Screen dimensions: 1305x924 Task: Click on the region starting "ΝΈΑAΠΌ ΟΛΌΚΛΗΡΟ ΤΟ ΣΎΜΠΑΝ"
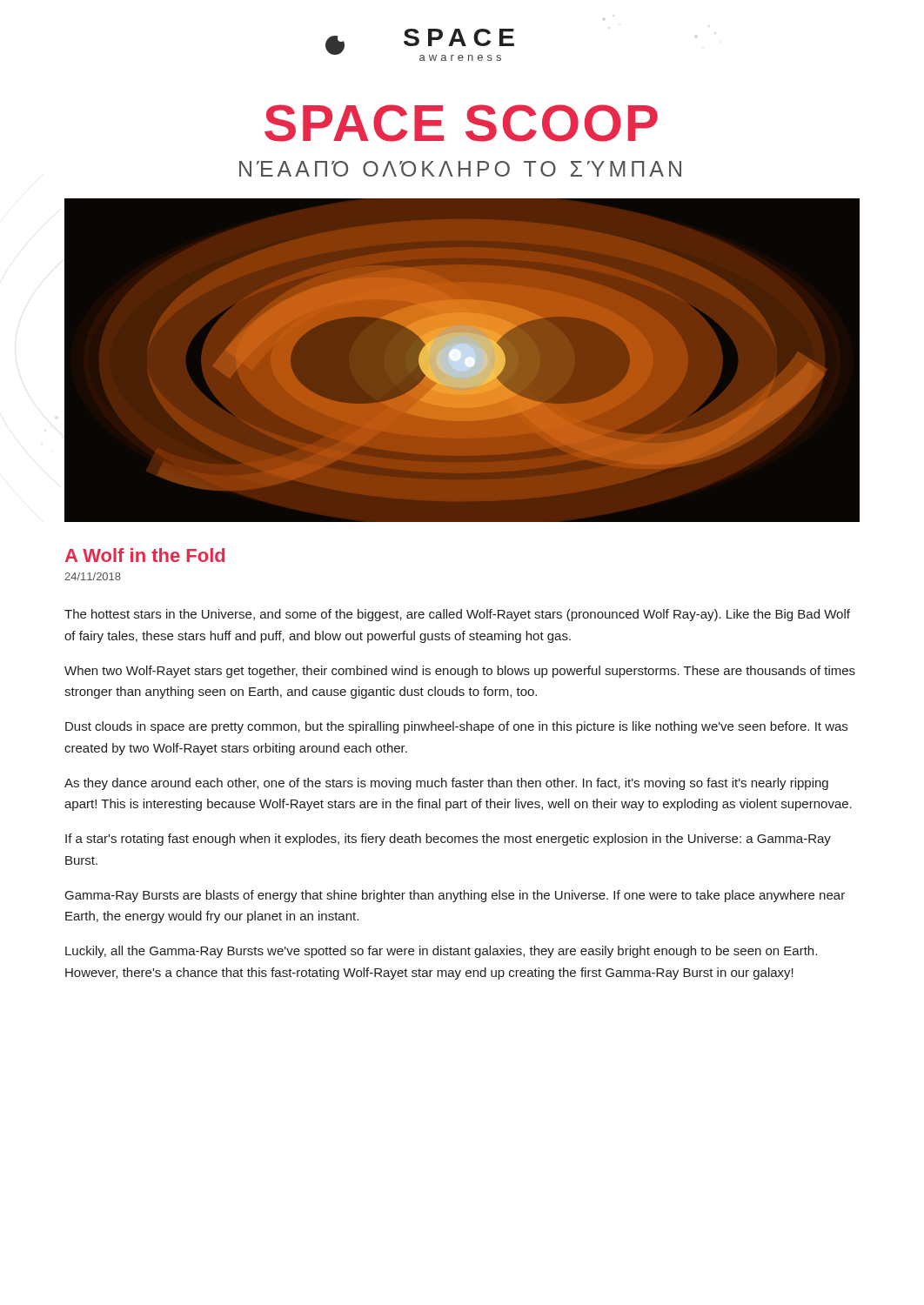coord(462,169)
